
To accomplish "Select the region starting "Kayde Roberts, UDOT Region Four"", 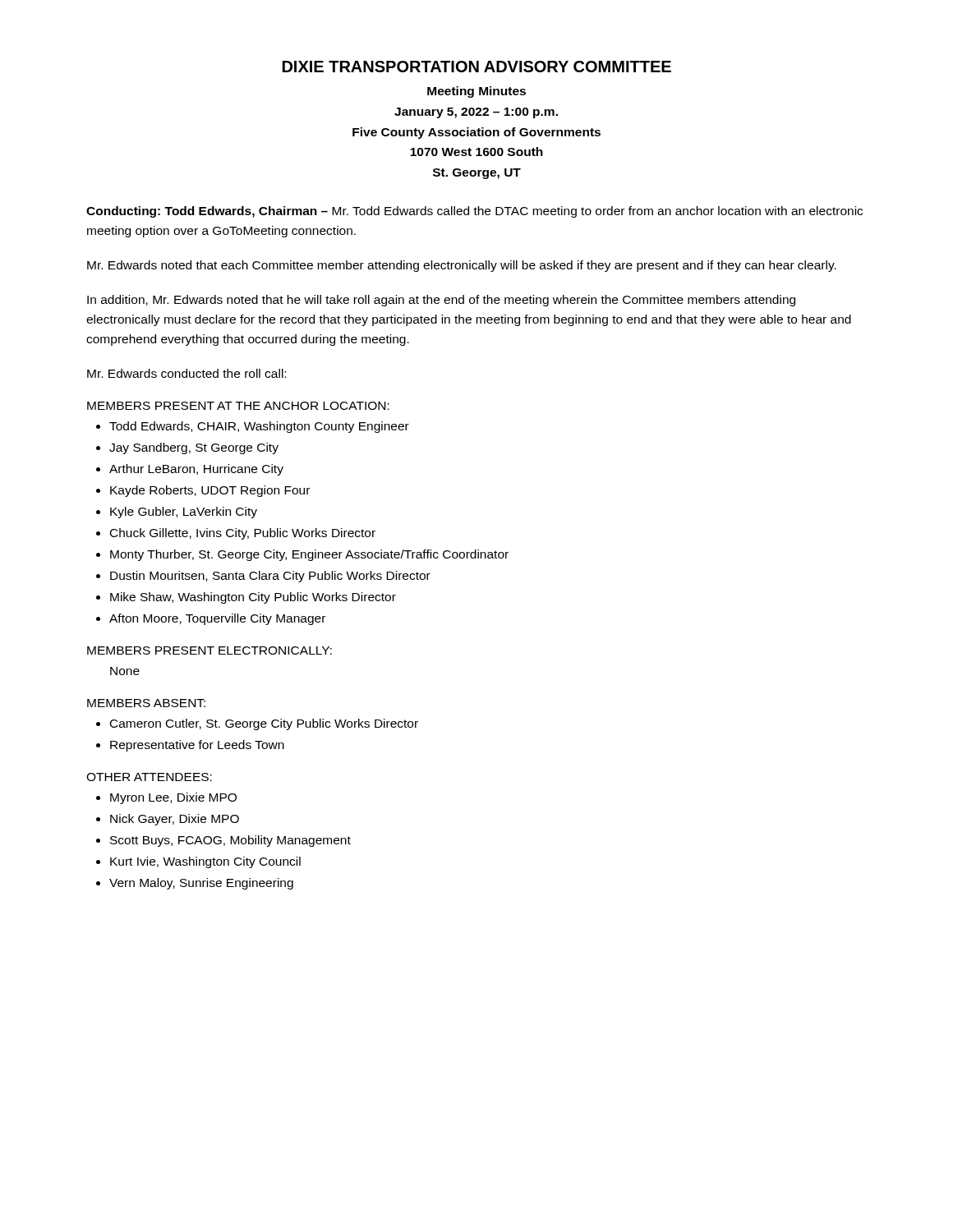I will point(210,490).
